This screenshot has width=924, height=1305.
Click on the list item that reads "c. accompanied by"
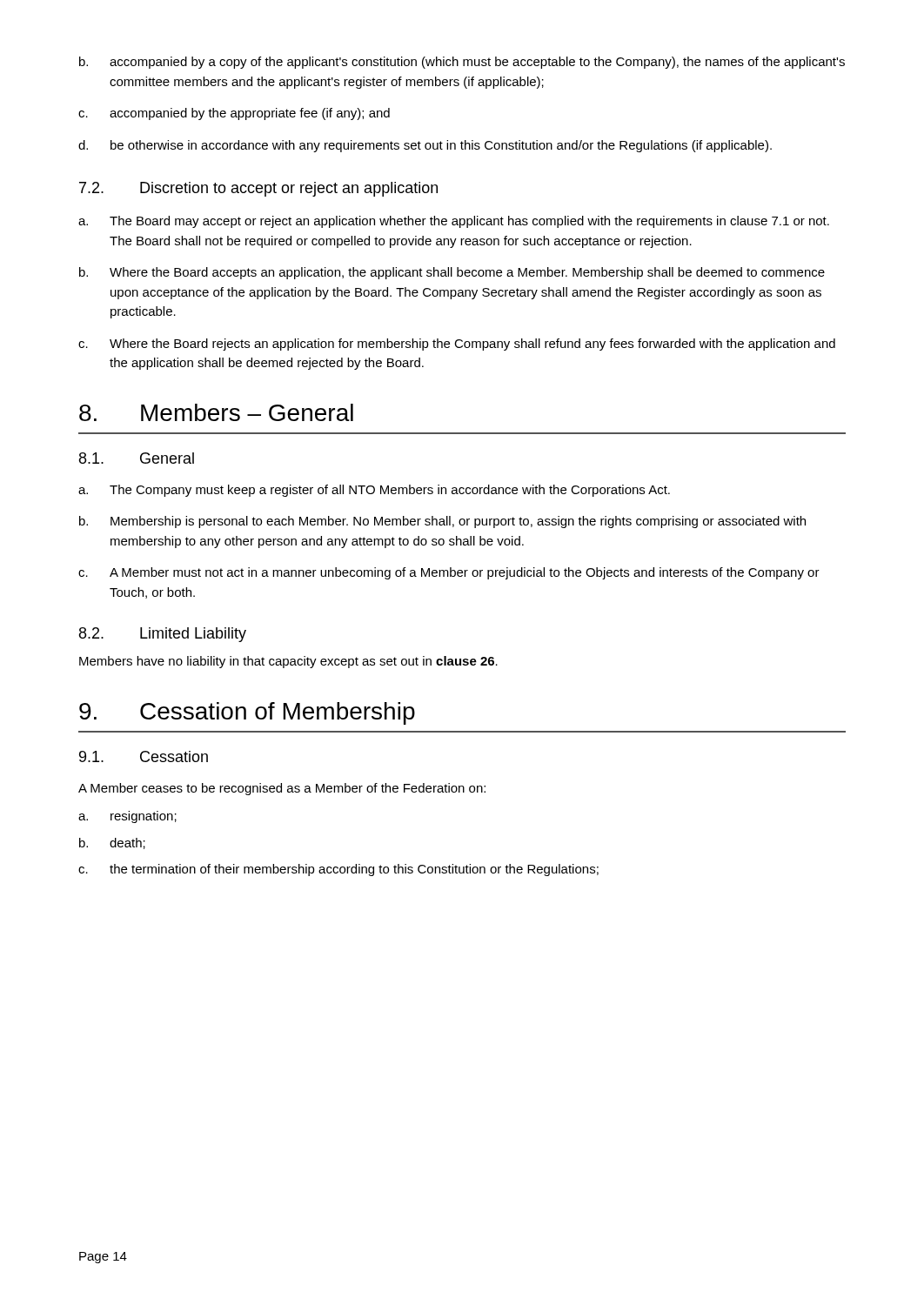pyautogui.click(x=234, y=114)
